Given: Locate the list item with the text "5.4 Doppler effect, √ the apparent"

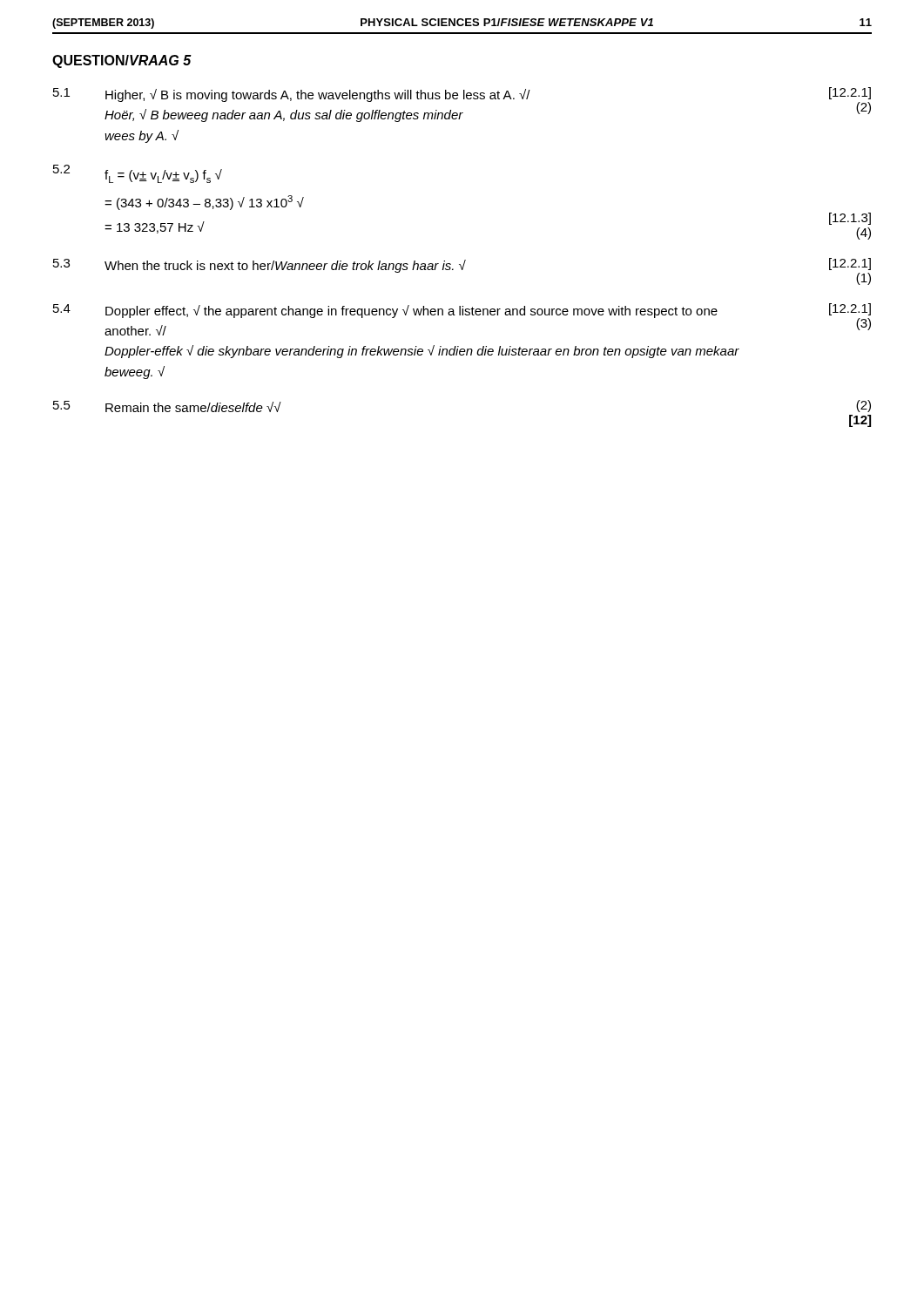Looking at the screenshot, I should pos(462,341).
